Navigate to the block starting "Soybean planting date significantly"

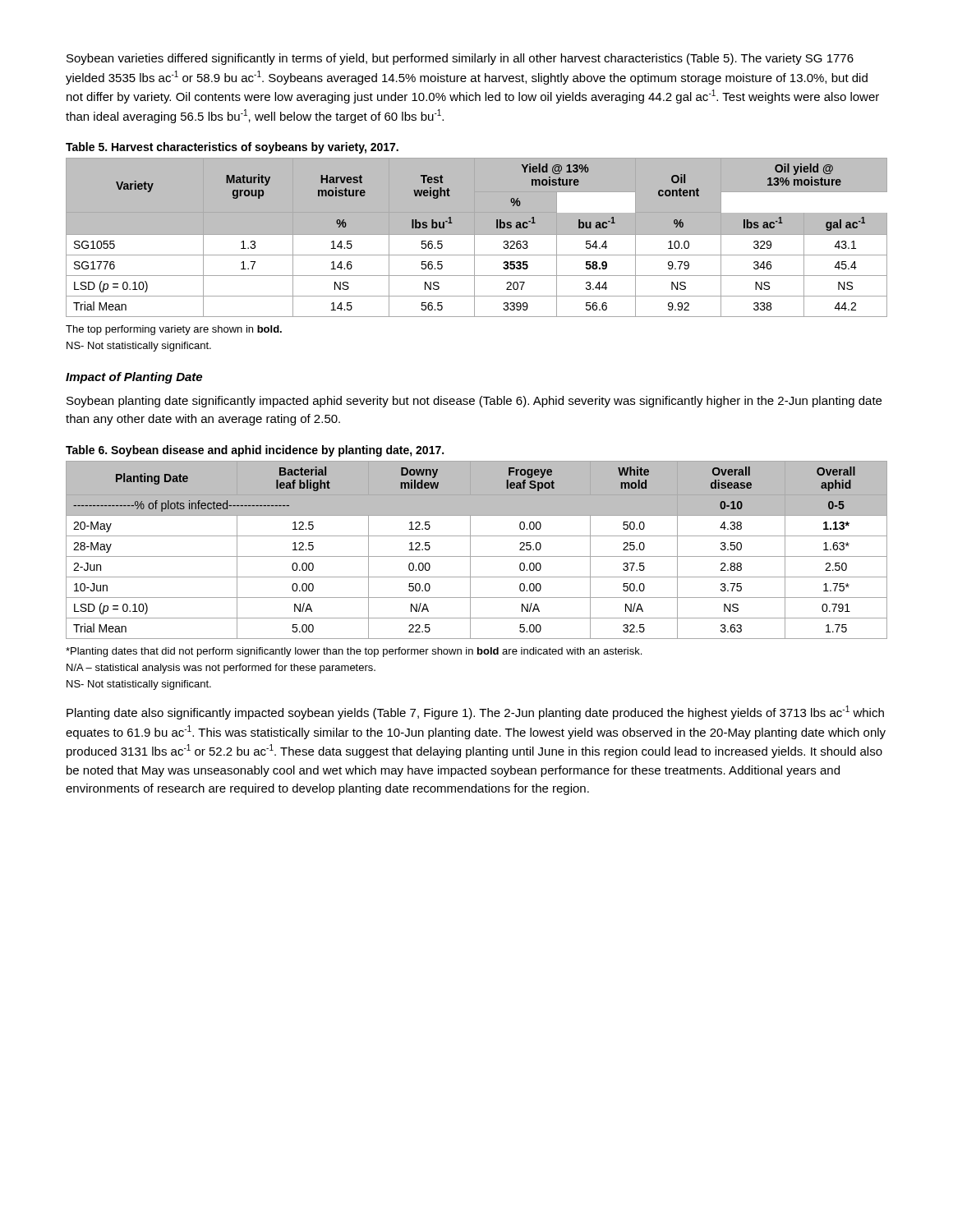click(x=476, y=410)
